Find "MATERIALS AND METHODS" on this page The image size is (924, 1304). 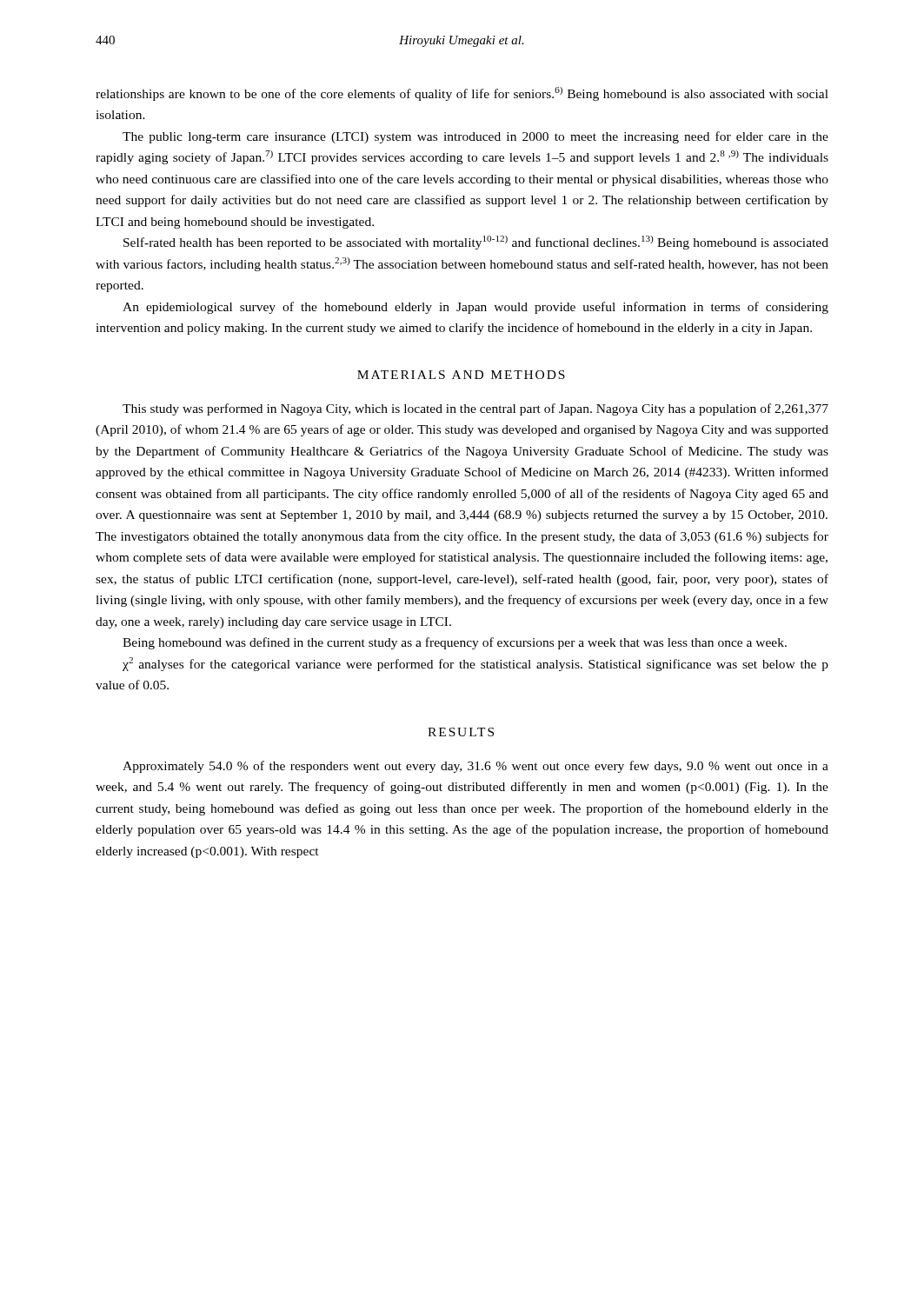462,374
